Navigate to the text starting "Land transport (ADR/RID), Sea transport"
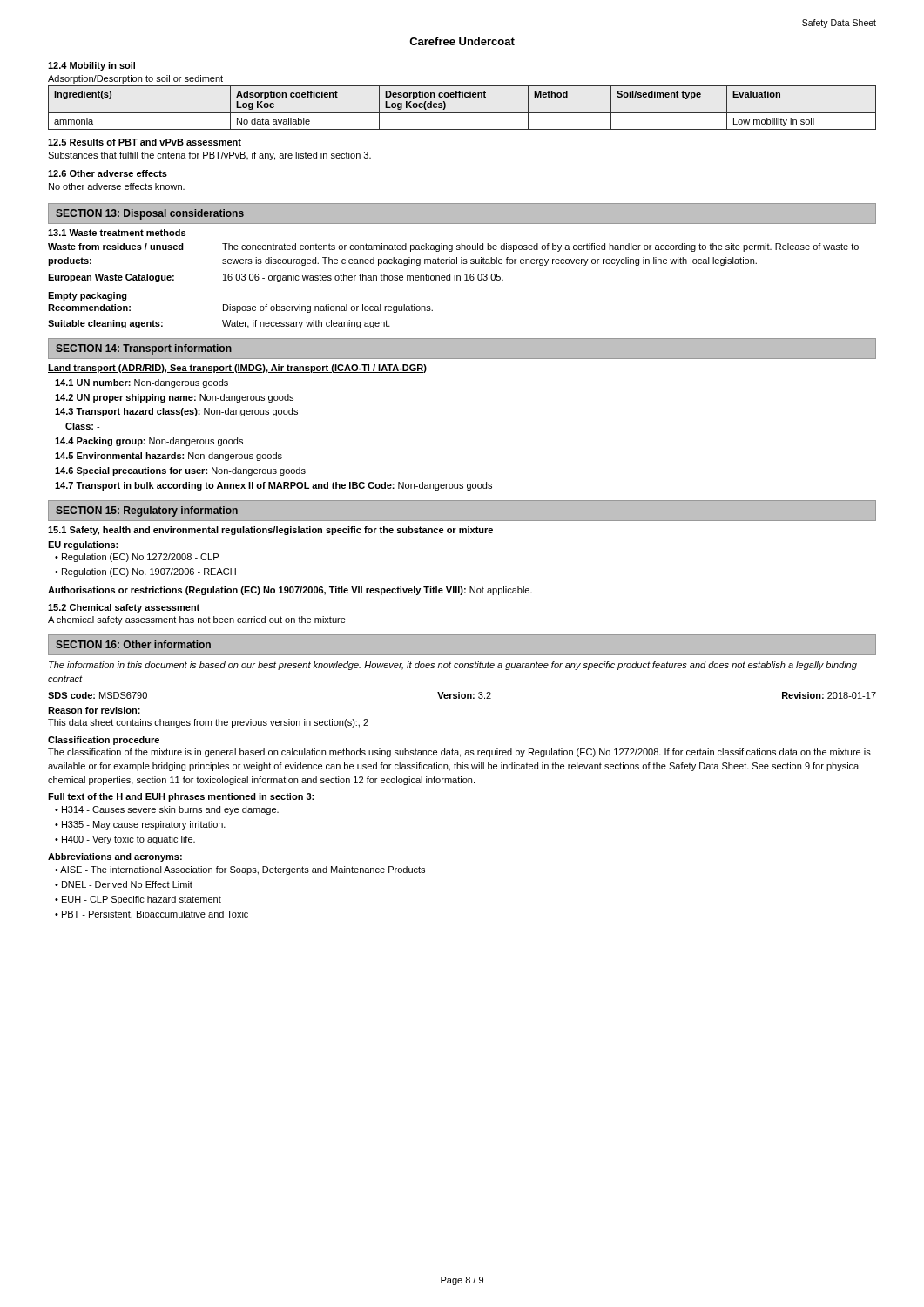Viewport: 924px width, 1307px height. pyautogui.click(x=239, y=367)
